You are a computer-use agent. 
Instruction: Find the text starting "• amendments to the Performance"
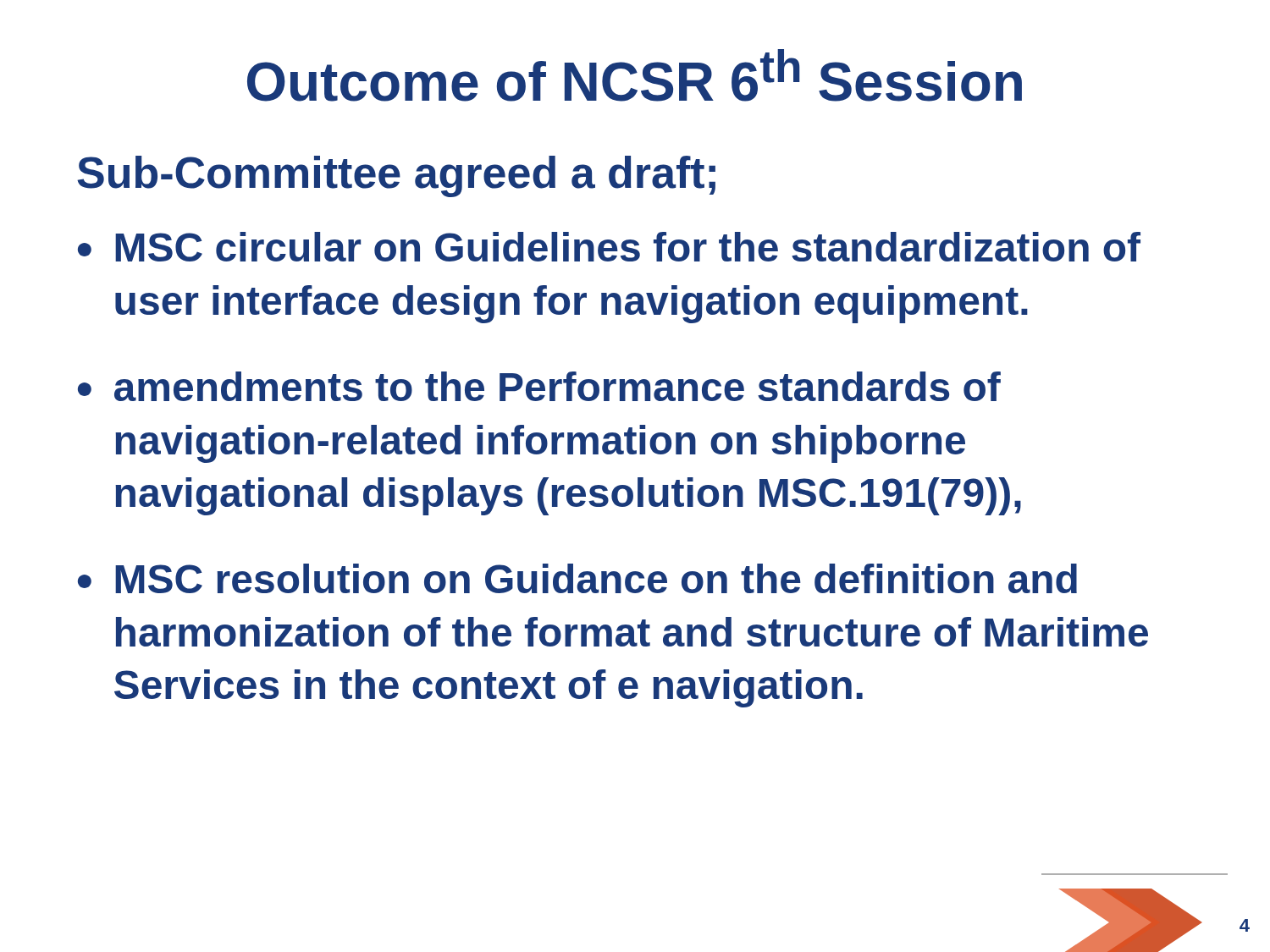point(635,441)
